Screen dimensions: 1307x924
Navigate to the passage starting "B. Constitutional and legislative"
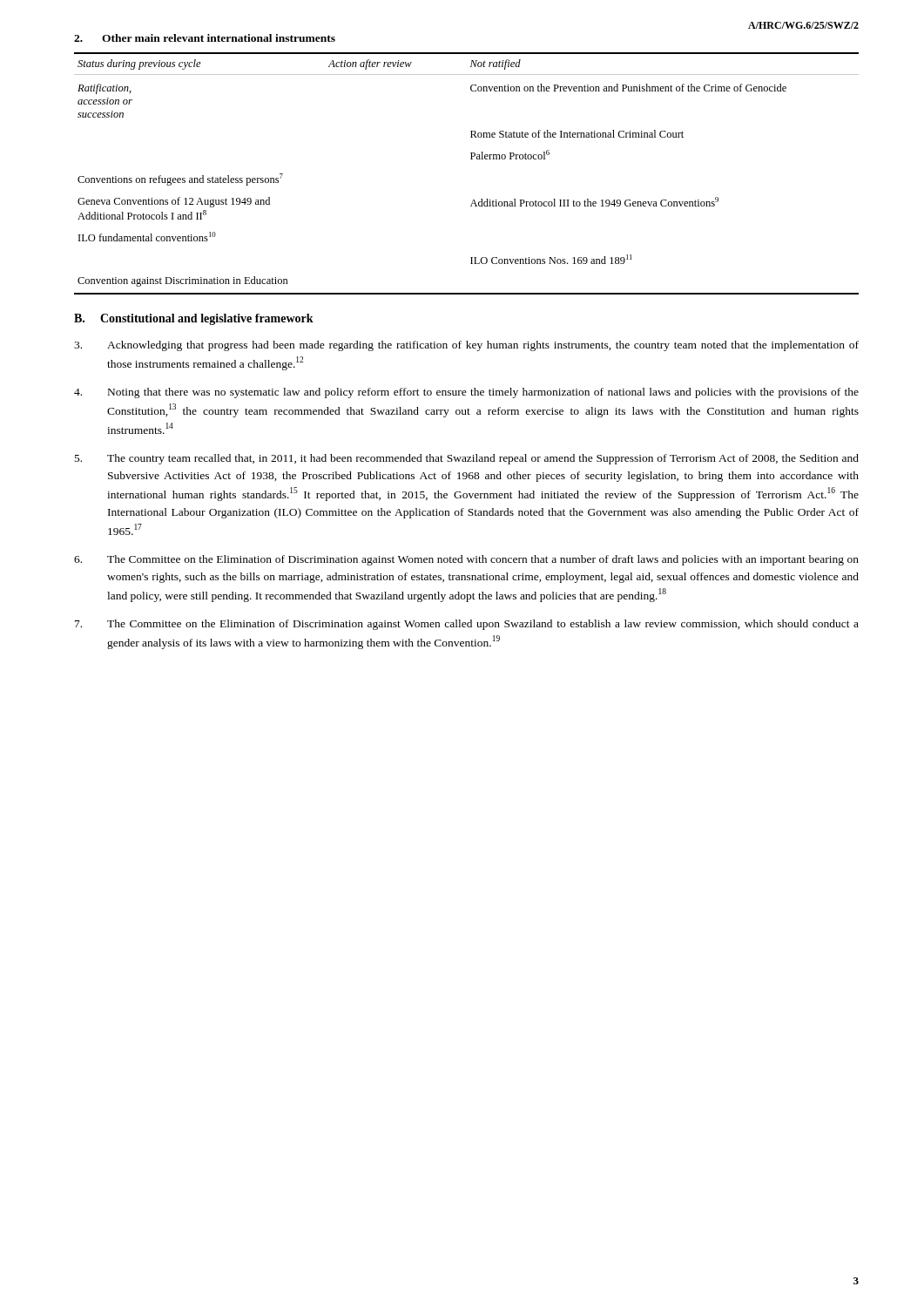click(194, 319)
